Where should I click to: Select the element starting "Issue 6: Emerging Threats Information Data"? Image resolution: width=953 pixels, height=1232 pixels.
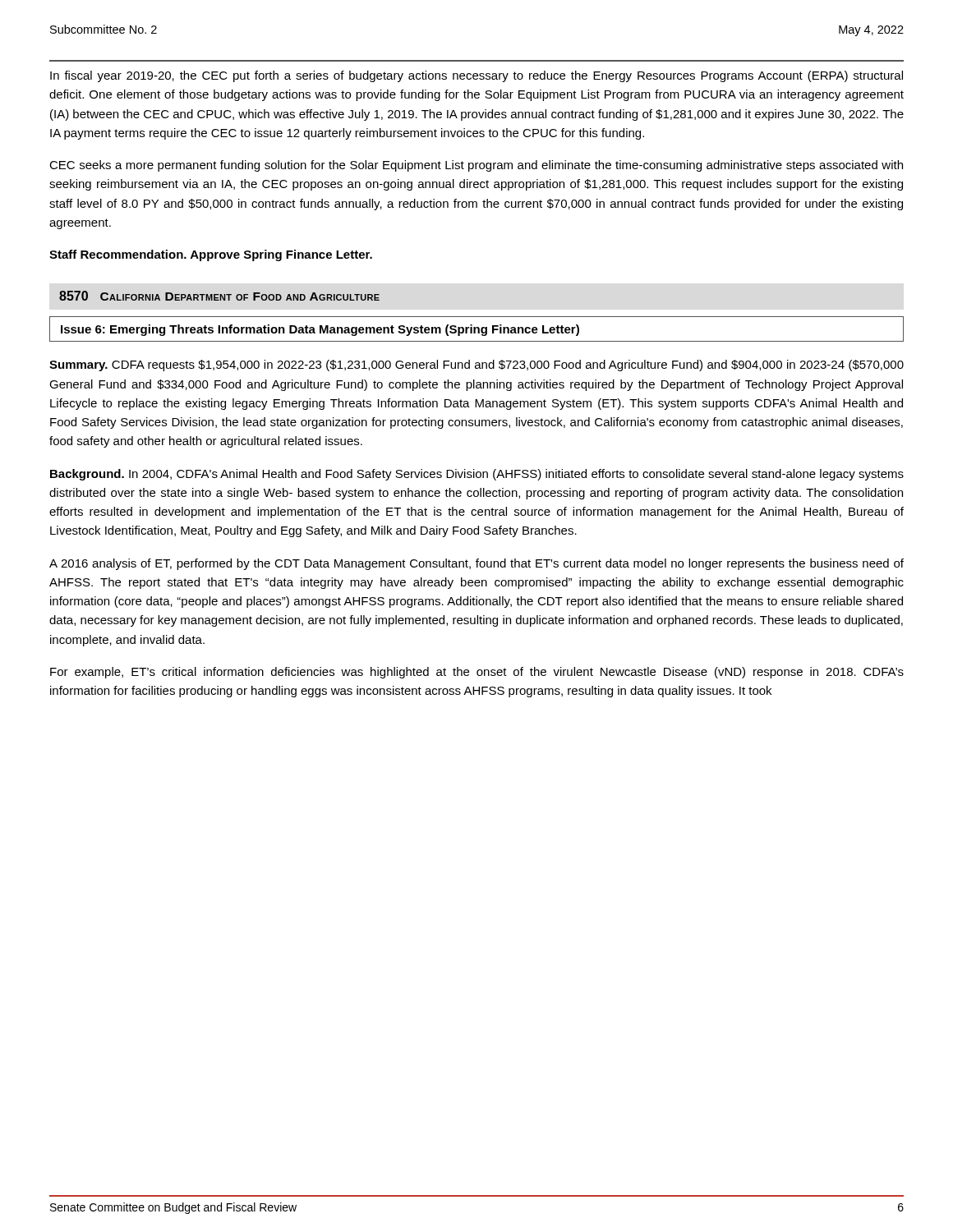320,329
